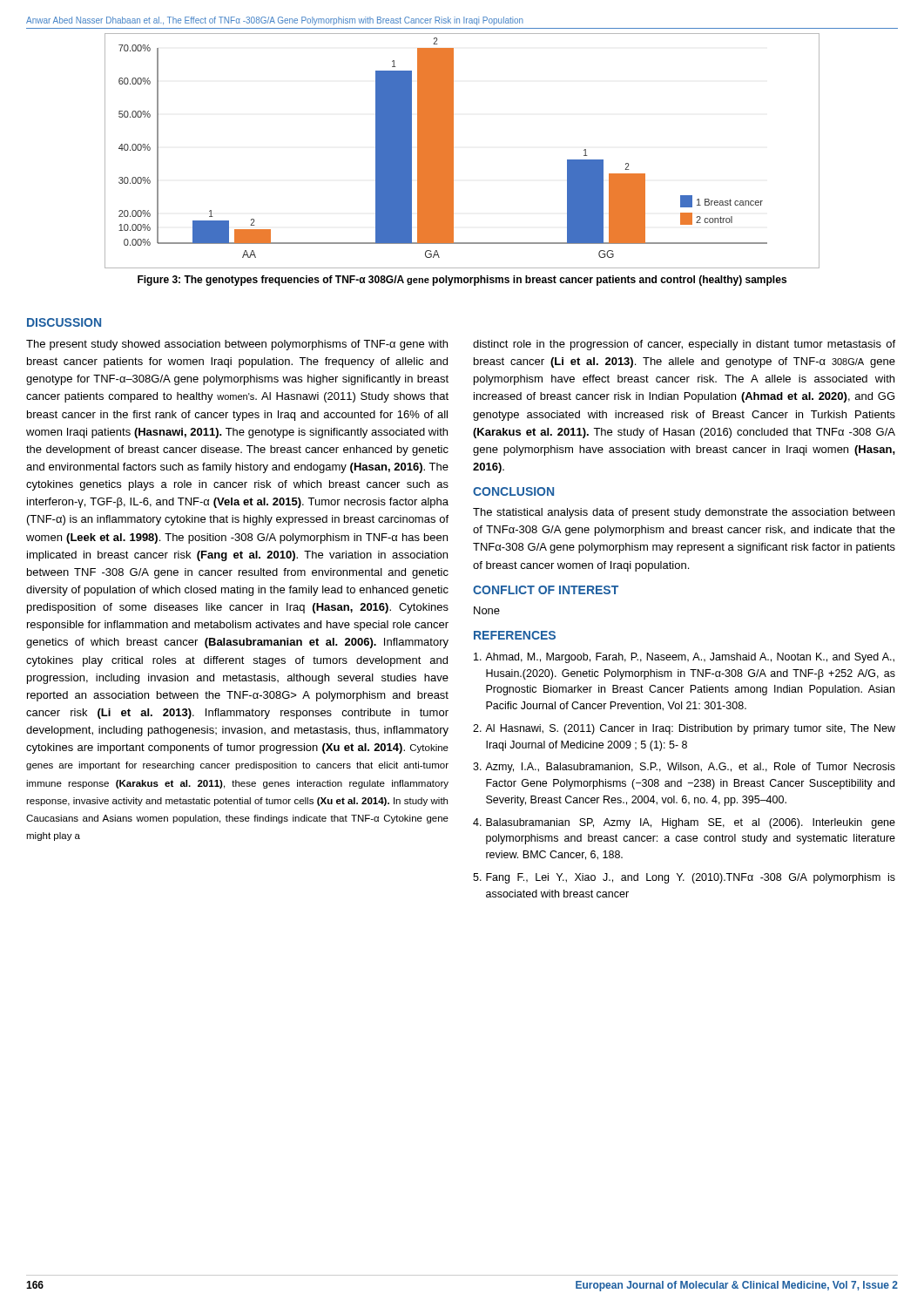Locate the passage starting "The statistical analysis"
The height and width of the screenshot is (1307, 924).
[684, 539]
